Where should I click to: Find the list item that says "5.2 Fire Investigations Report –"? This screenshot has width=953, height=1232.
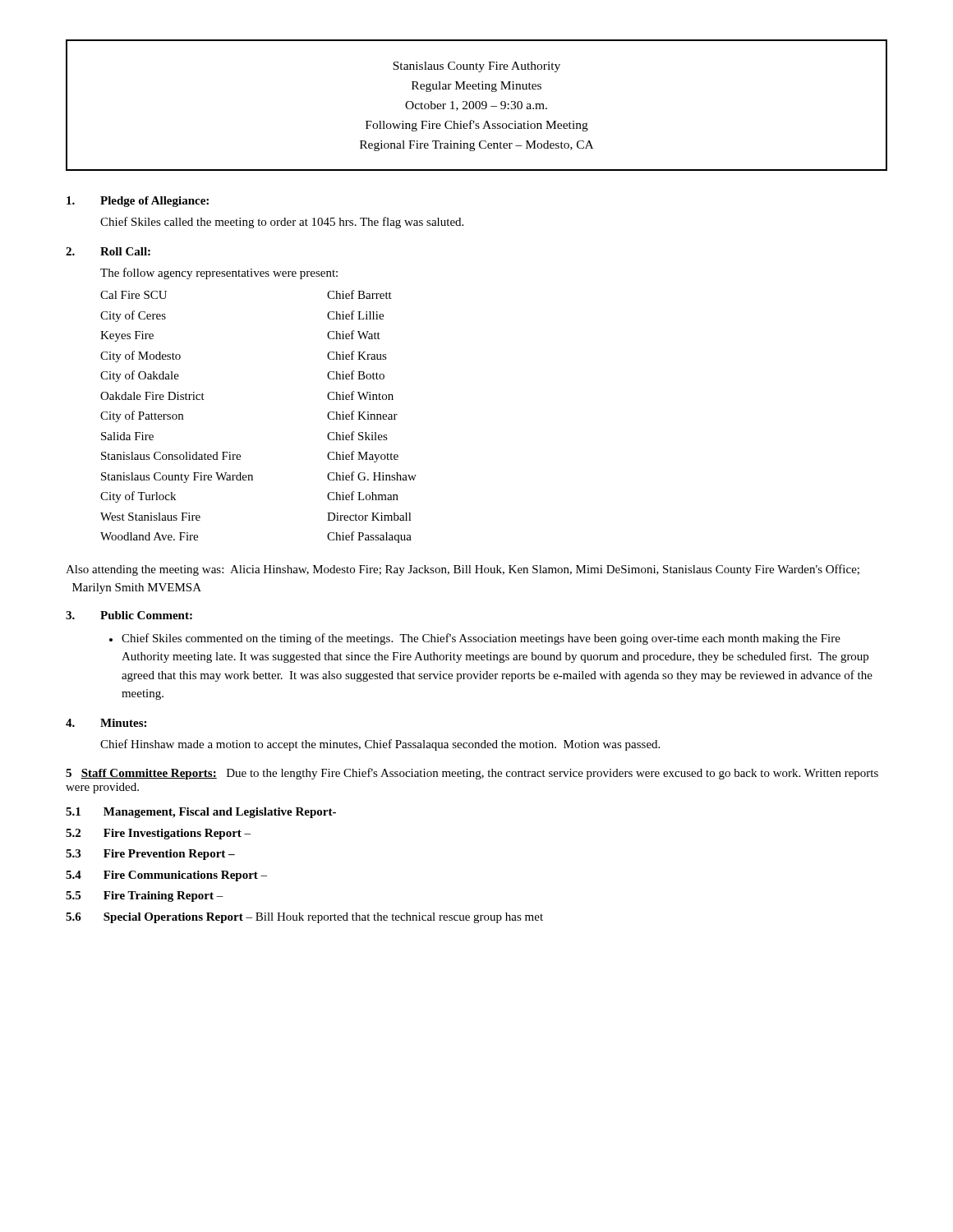pyautogui.click(x=158, y=833)
